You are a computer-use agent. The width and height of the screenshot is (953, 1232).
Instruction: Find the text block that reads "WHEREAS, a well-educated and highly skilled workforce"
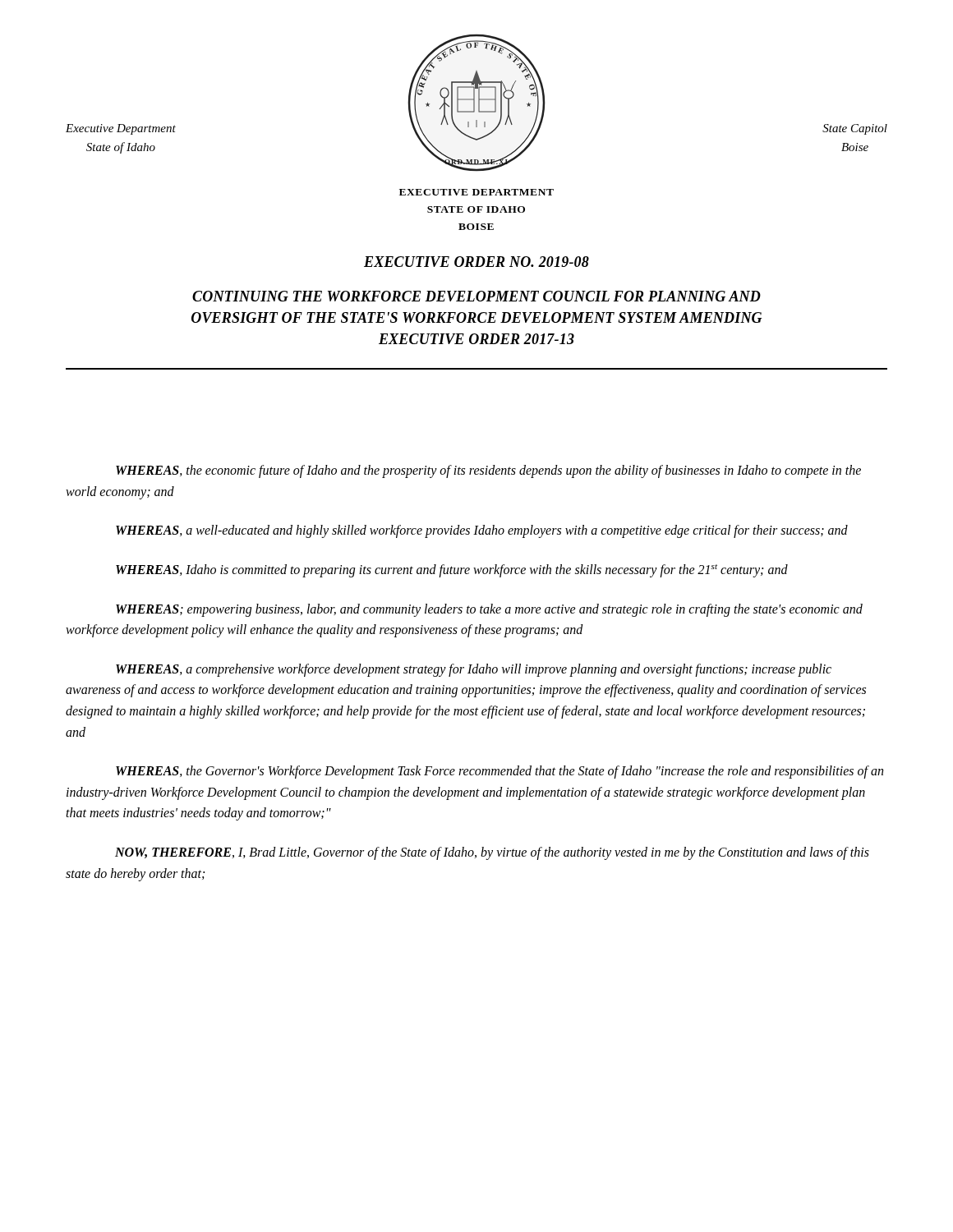(481, 530)
